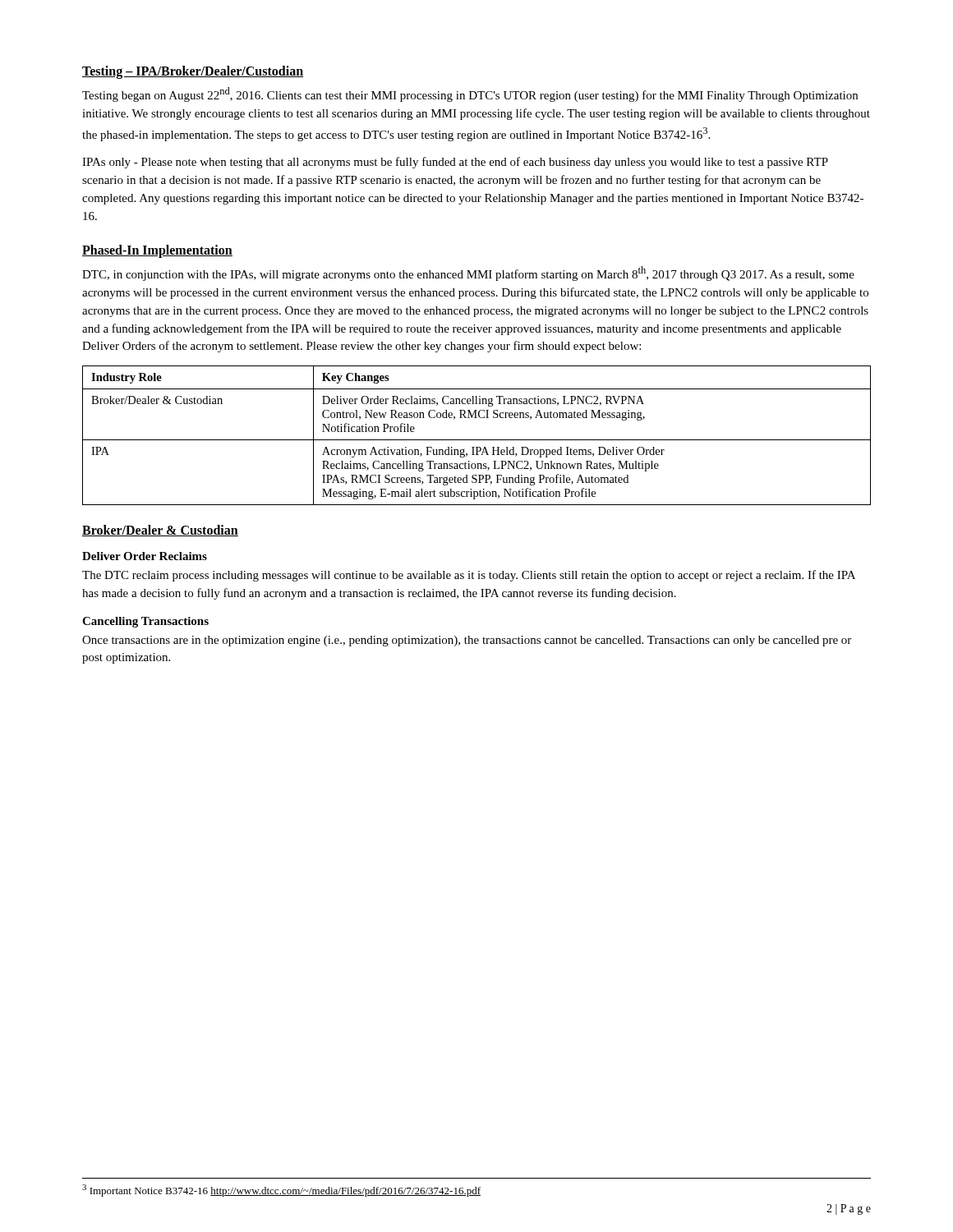Locate the text block containing "IPAs only -"

click(x=473, y=189)
